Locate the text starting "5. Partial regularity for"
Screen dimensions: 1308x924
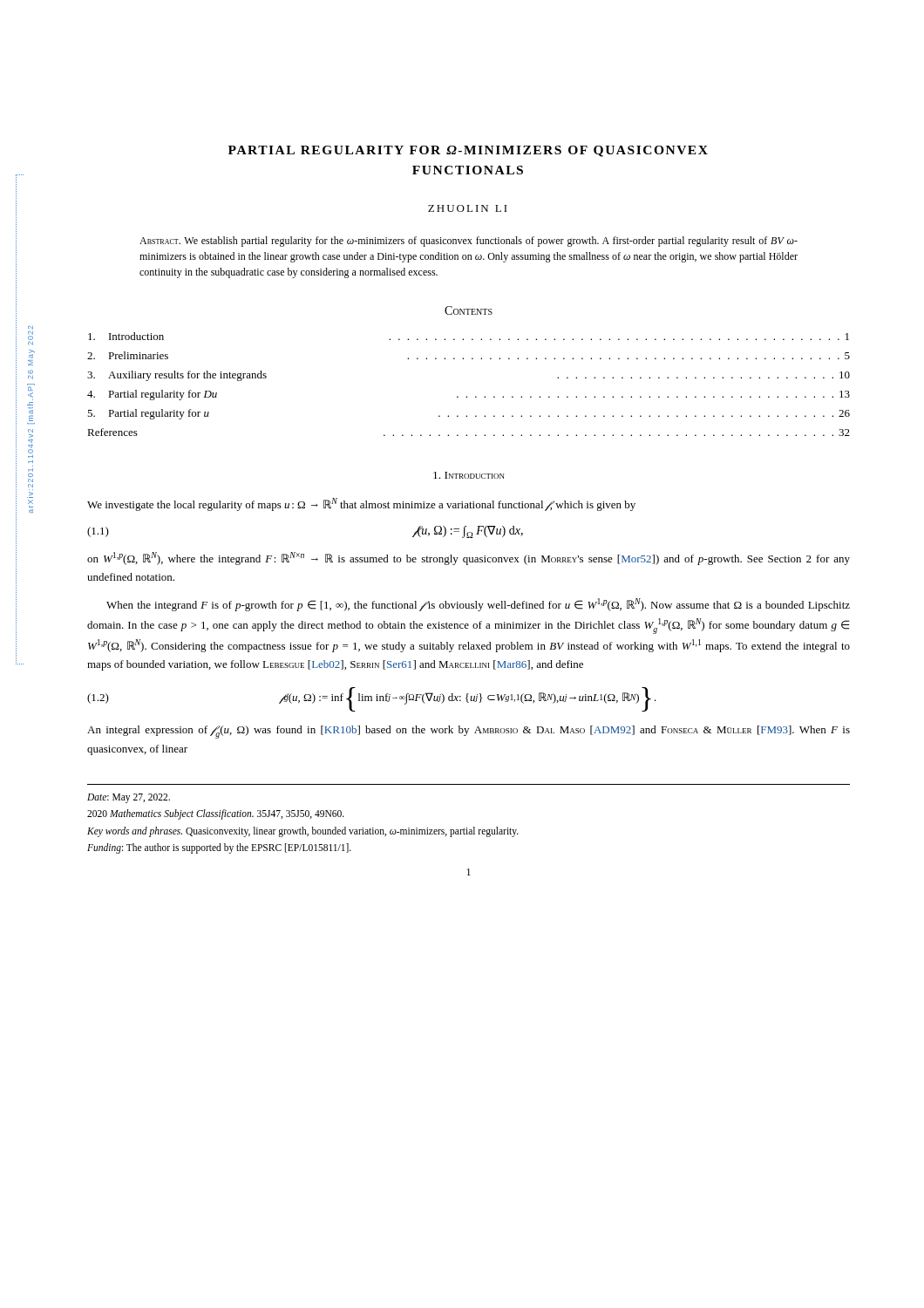click(469, 413)
